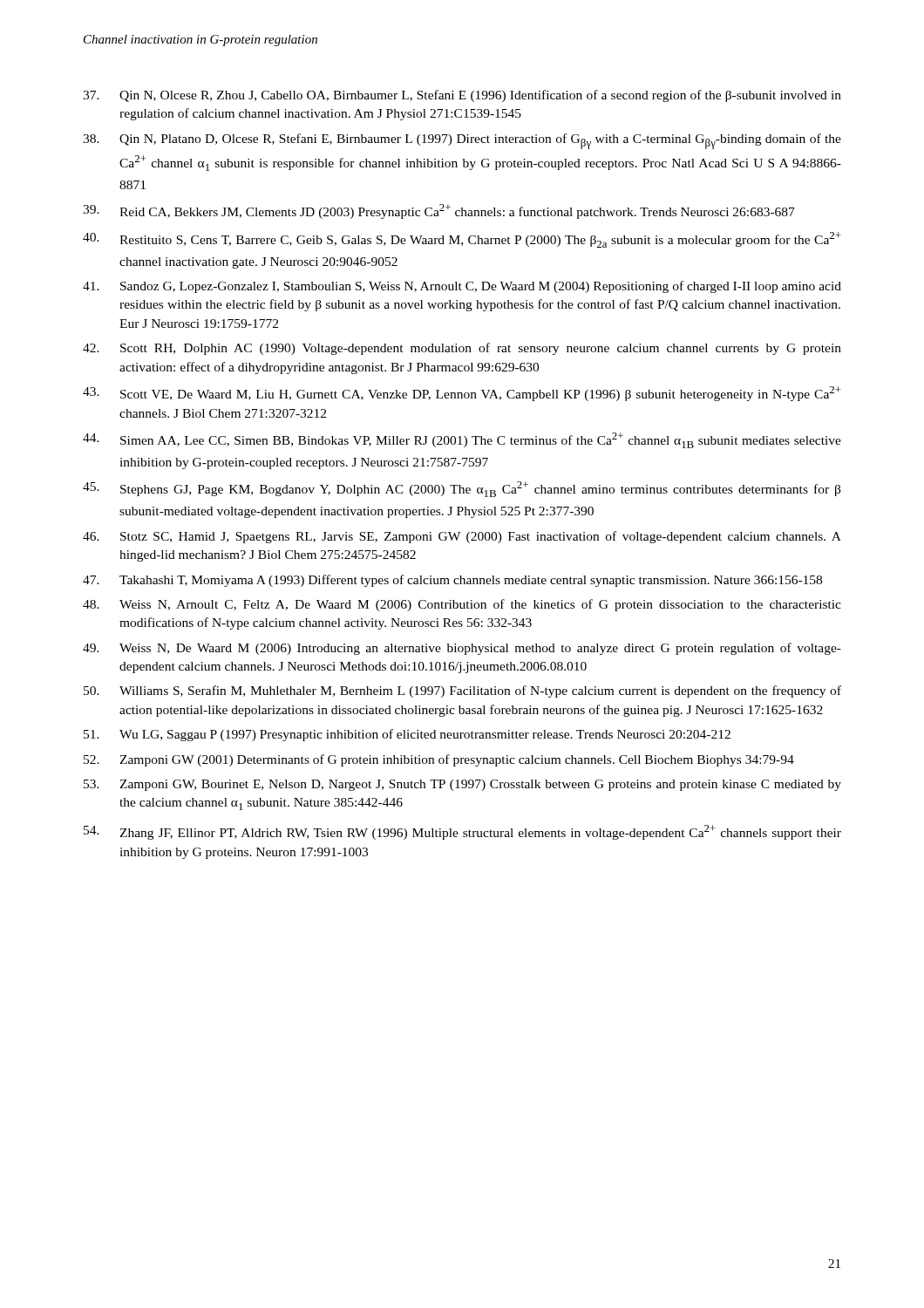Find the block on this page that starts "48. Weiss N, Arnoult C, Feltz"
The height and width of the screenshot is (1308, 924).
click(462, 613)
